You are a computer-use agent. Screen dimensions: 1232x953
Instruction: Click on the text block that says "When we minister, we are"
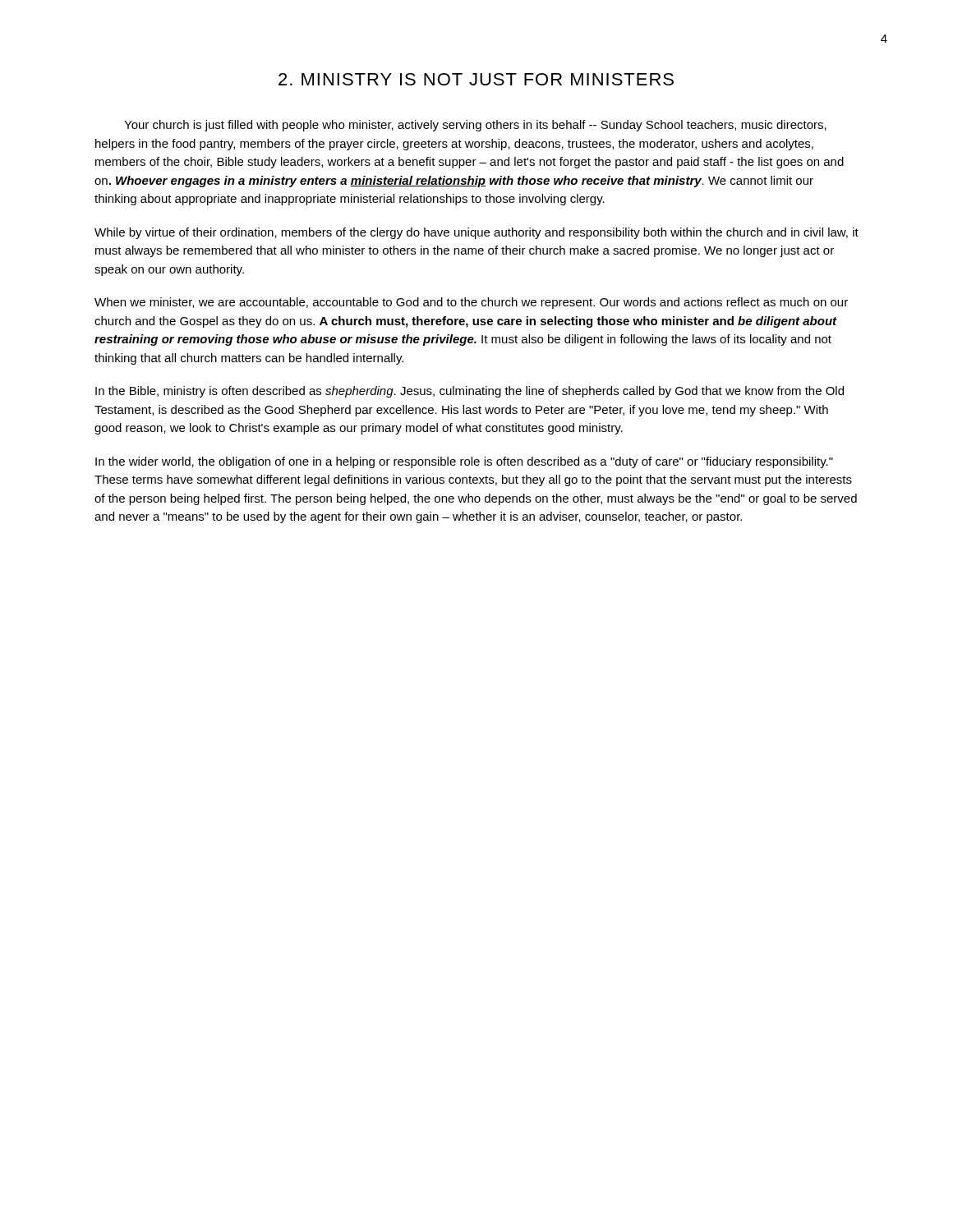pyautogui.click(x=471, y=330)
